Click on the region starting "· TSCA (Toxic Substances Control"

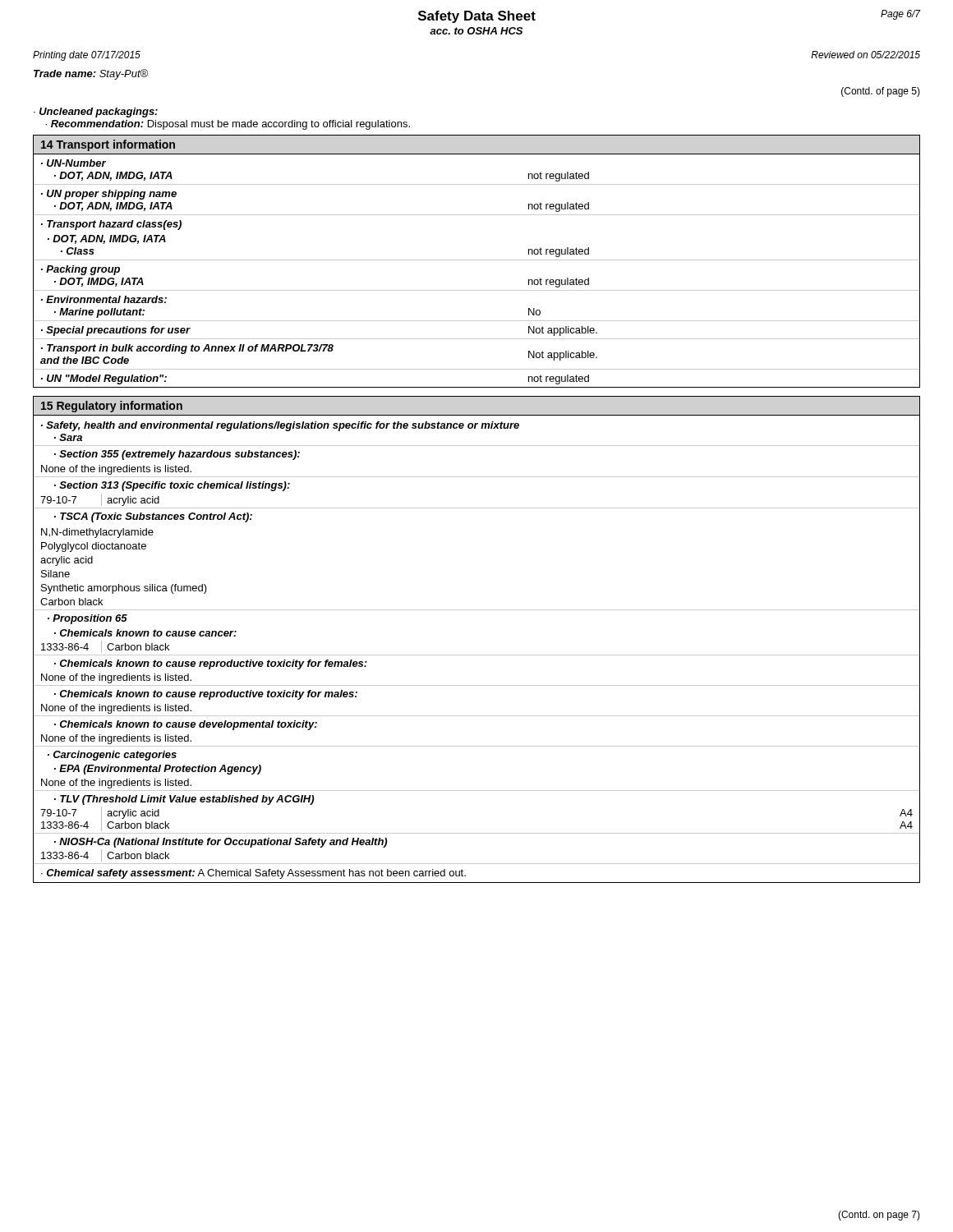tap(153, 516)
